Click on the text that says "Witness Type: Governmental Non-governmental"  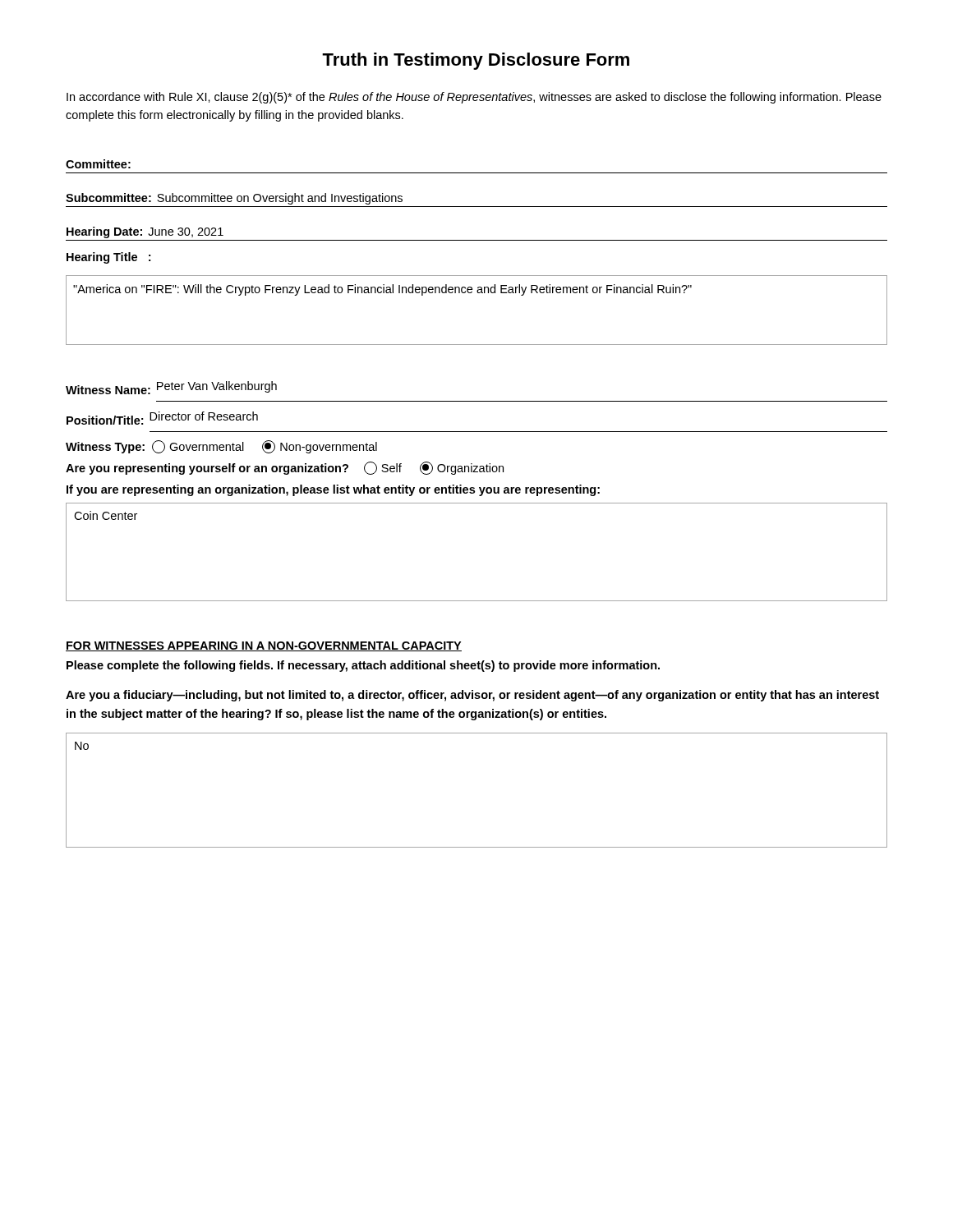(222, 446)
